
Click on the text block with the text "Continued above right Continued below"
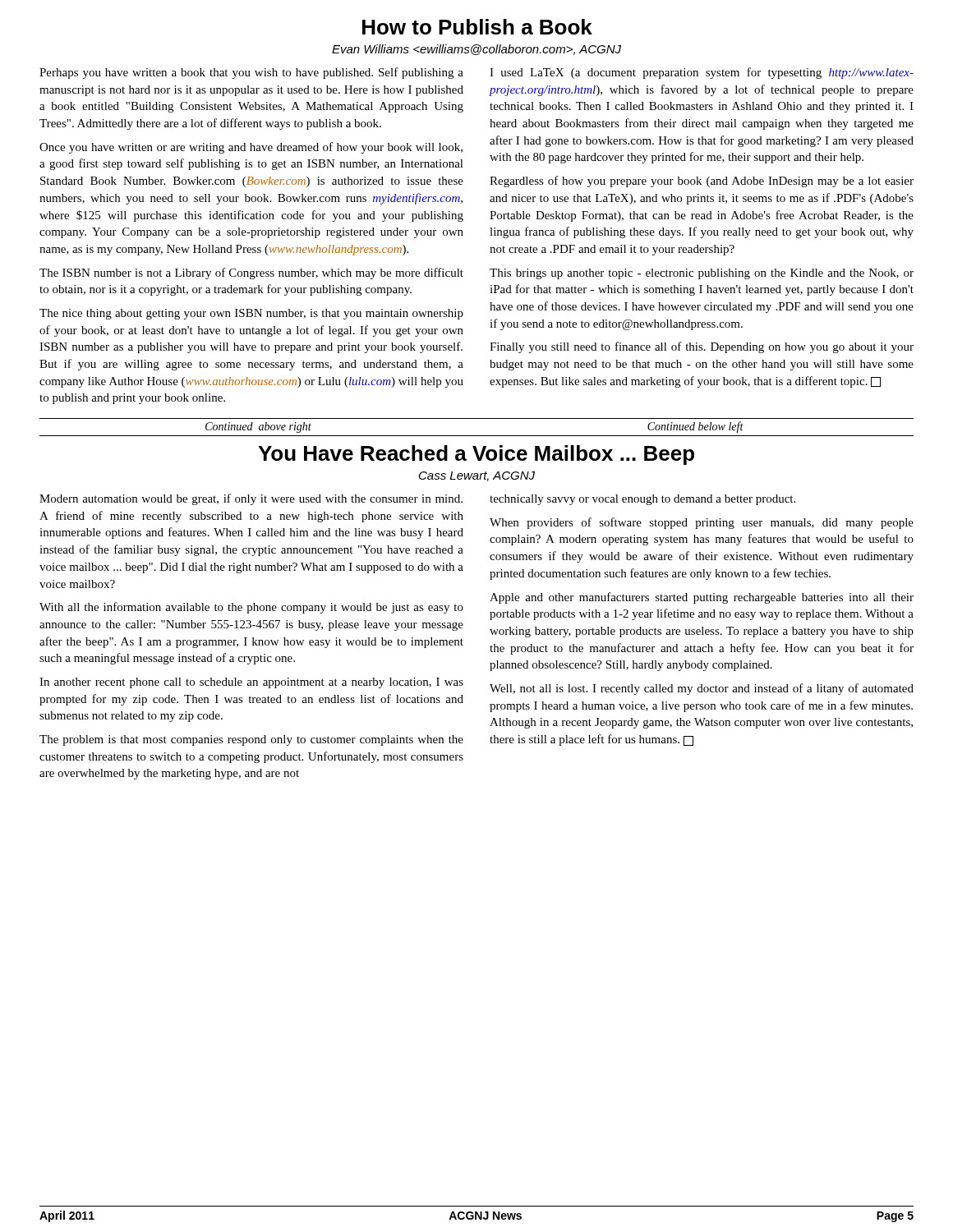476,427
